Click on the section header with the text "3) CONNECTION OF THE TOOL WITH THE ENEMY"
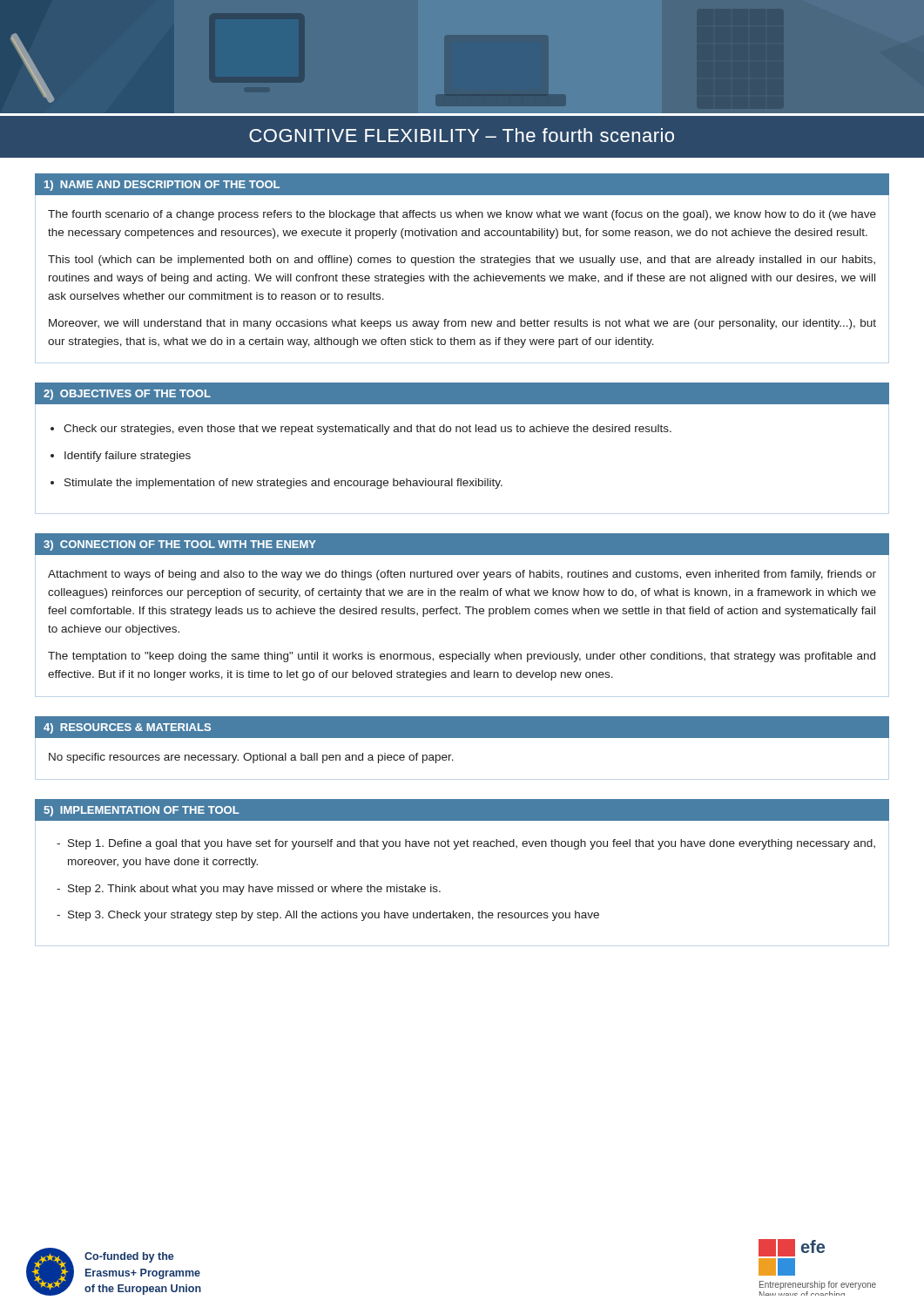The image size is (924, 1307). pos(180,544)
